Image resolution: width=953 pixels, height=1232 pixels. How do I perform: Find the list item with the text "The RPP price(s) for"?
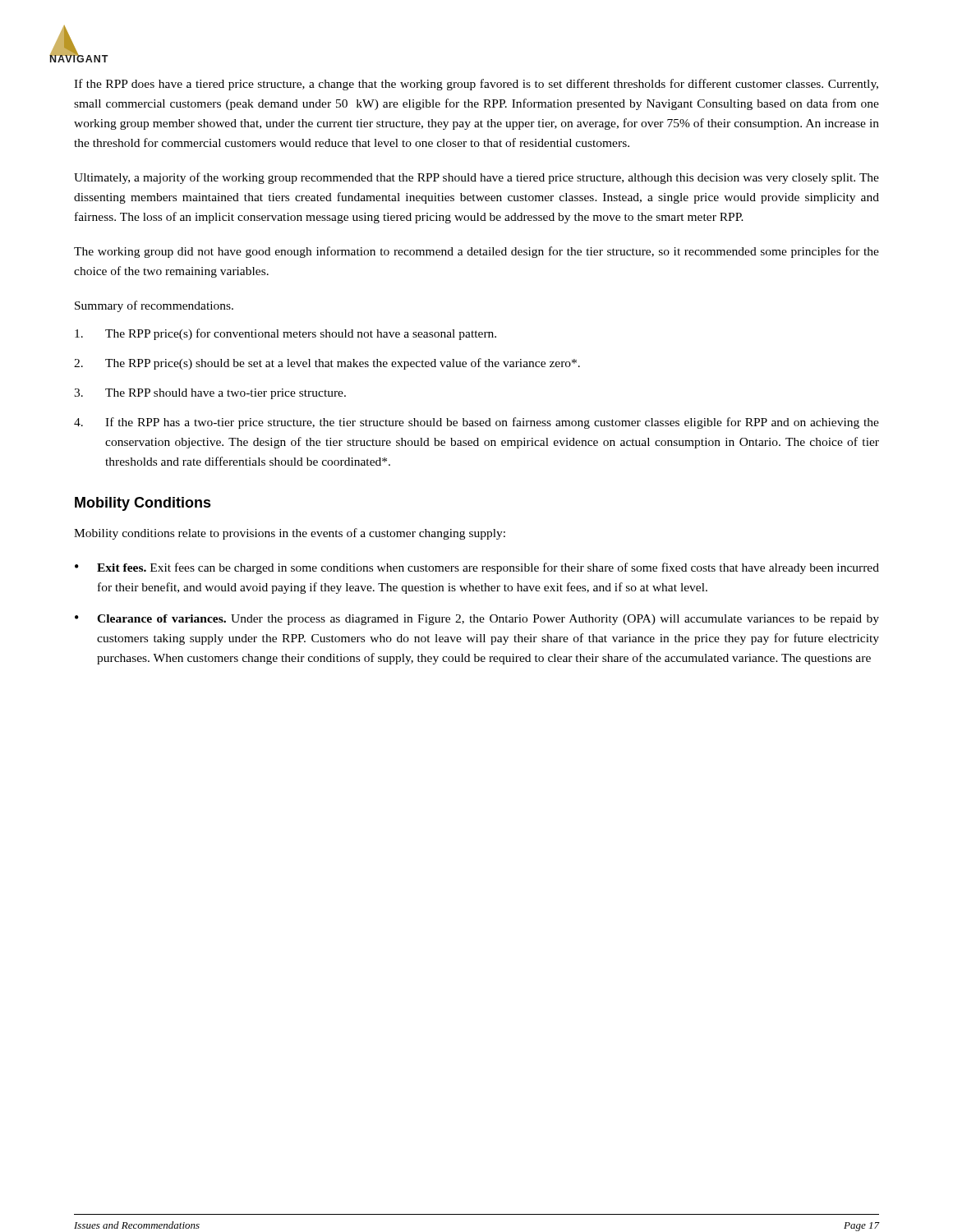pos(286,334)
